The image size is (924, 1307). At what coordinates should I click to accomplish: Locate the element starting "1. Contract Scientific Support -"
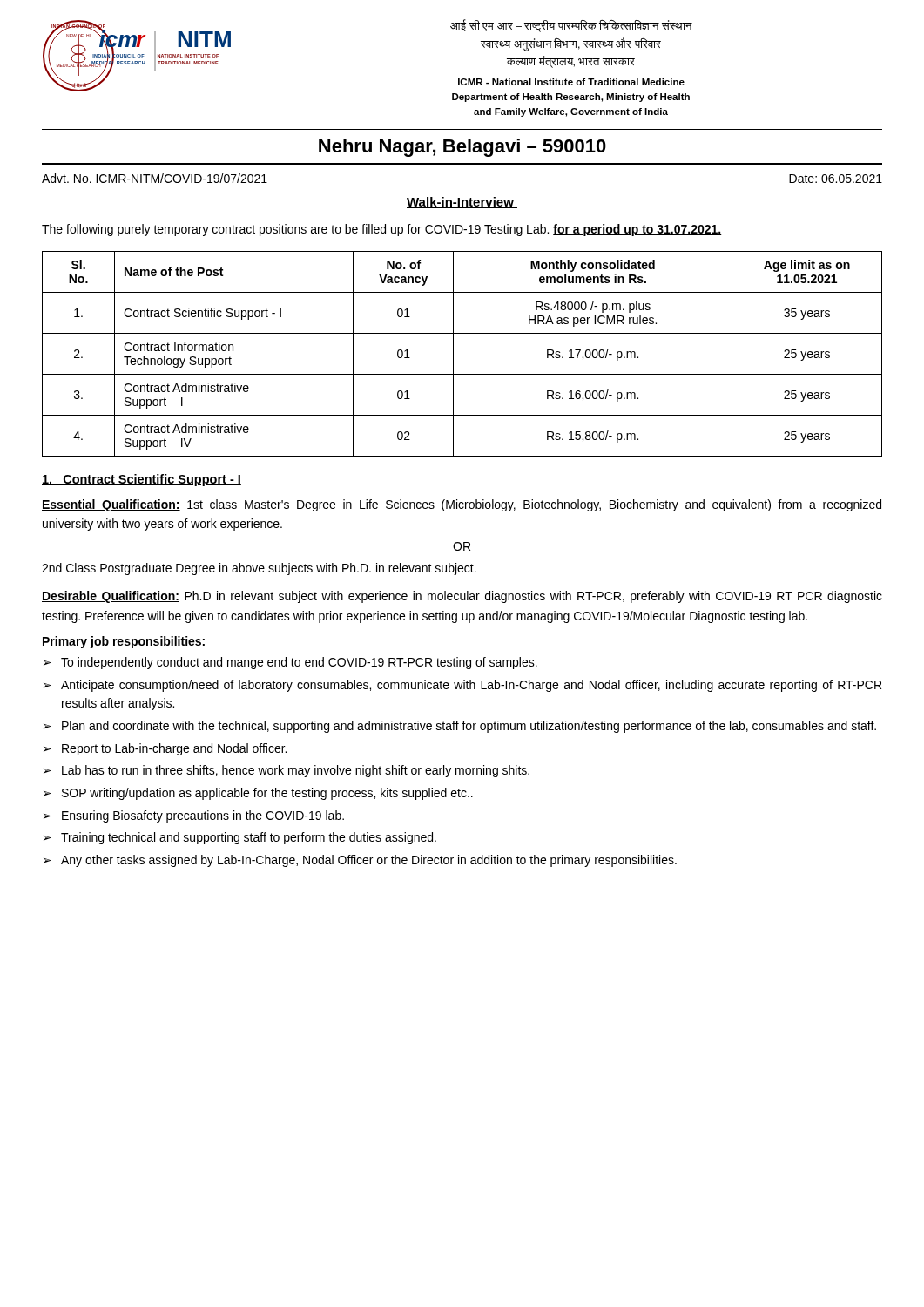click(141, 479)
